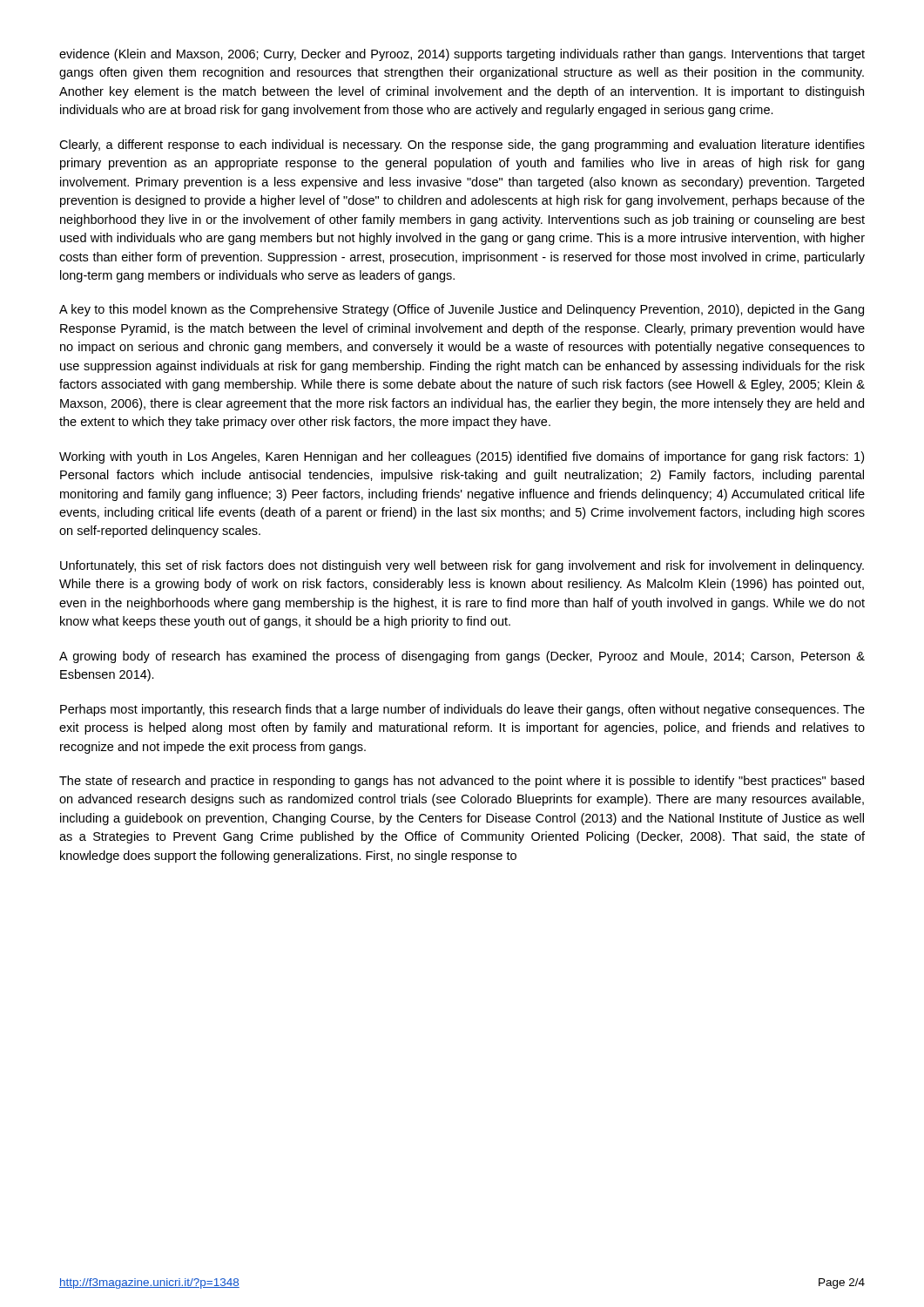Click the passage that begins "Perhaps most importantly, this research finds that"
Image resolution: width=924 pixels, height=1307 pixels.
pos(462,728)
